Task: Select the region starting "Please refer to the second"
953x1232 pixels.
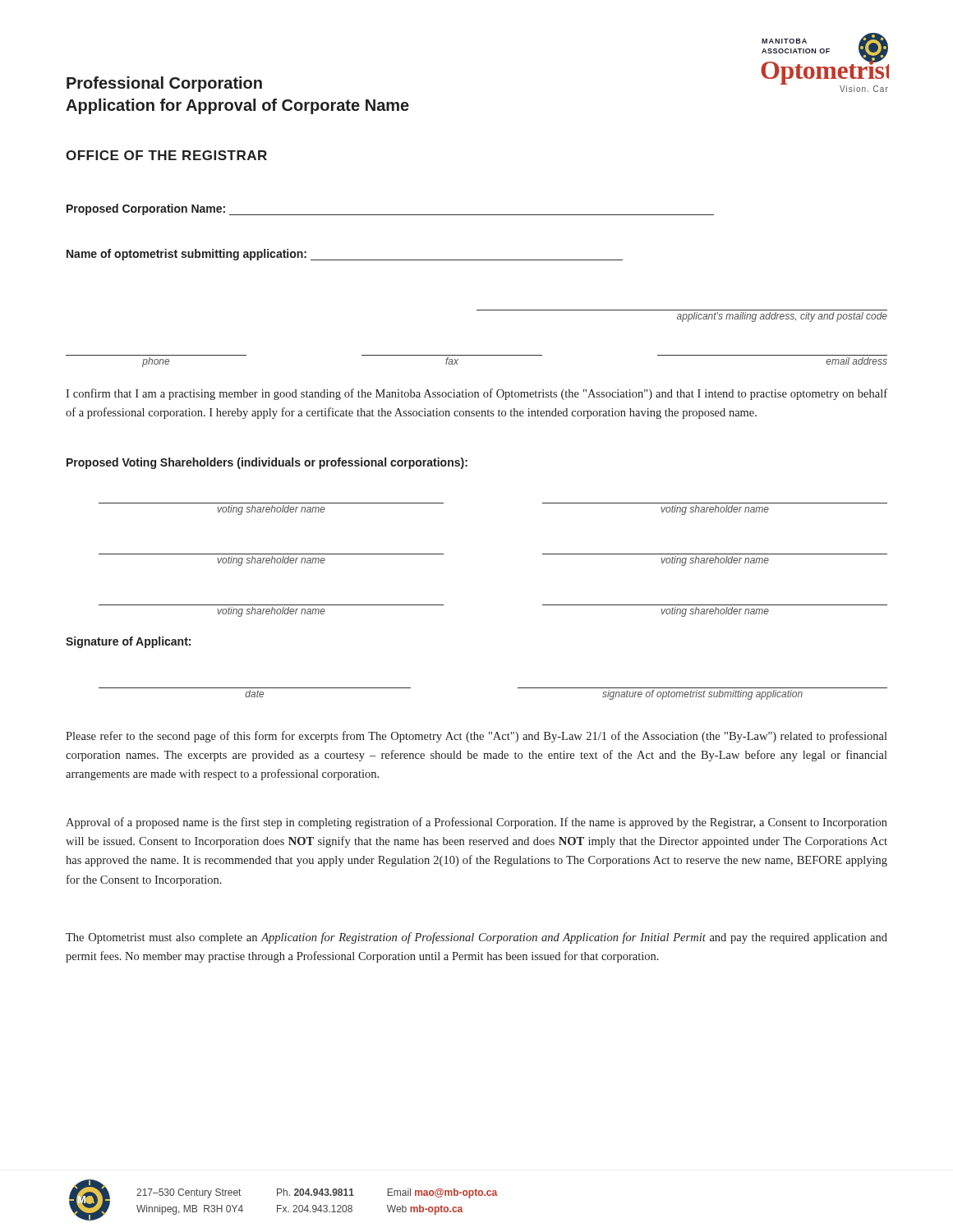Action: [476, 755]
